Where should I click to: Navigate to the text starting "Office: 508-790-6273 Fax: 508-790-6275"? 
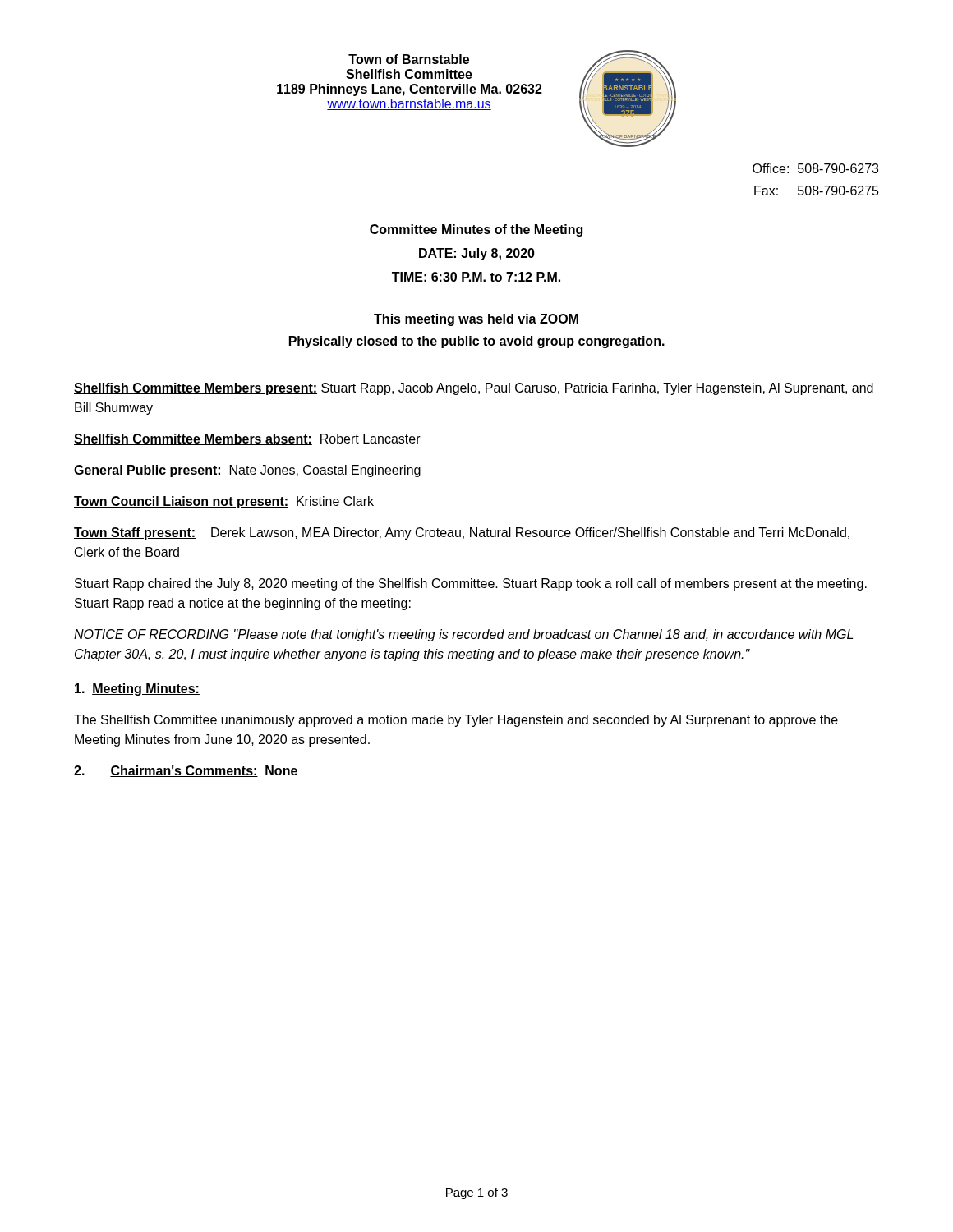[x=816, y=180]
